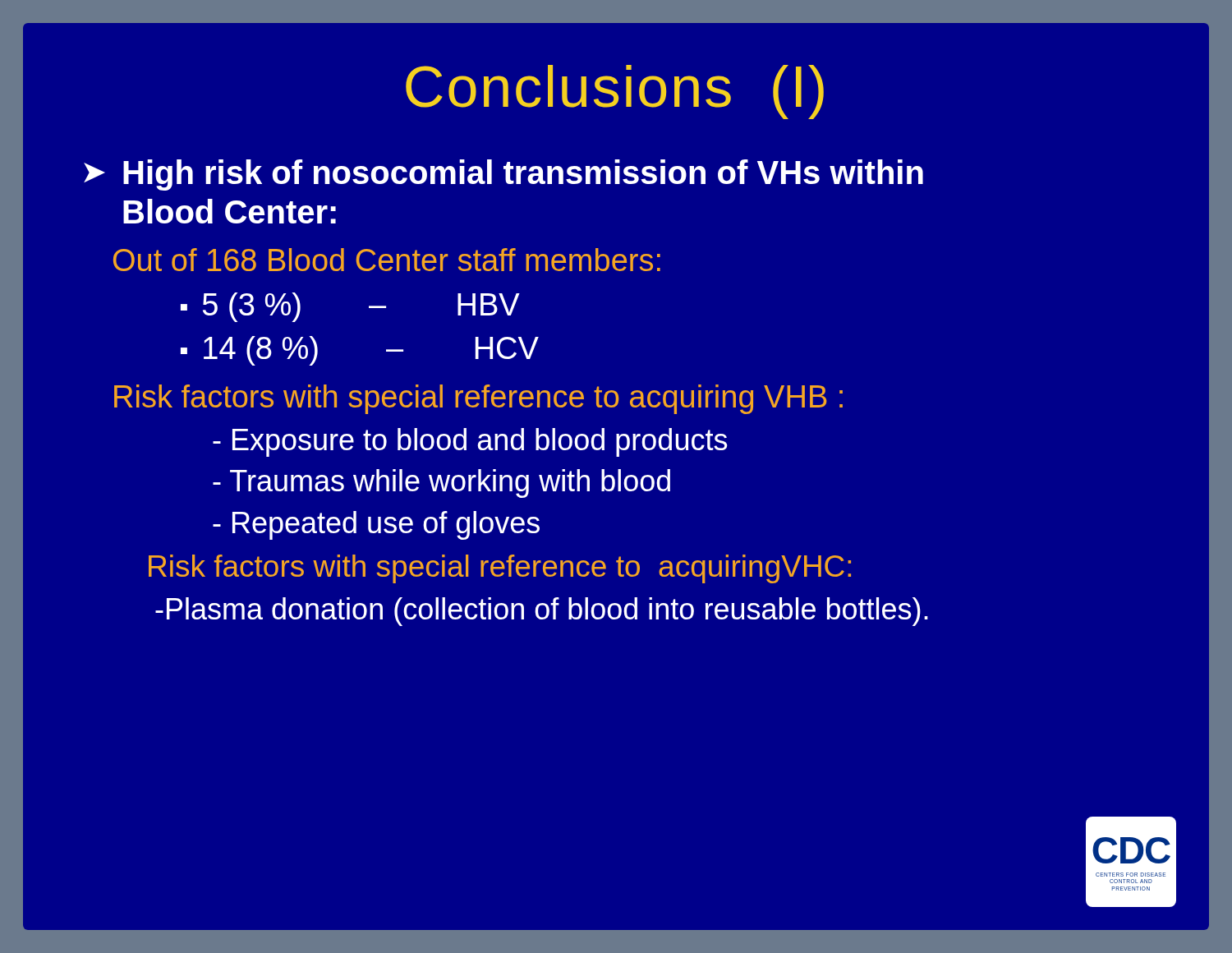Find "Repeated use of gloves" on this page

tap(376, 523)
